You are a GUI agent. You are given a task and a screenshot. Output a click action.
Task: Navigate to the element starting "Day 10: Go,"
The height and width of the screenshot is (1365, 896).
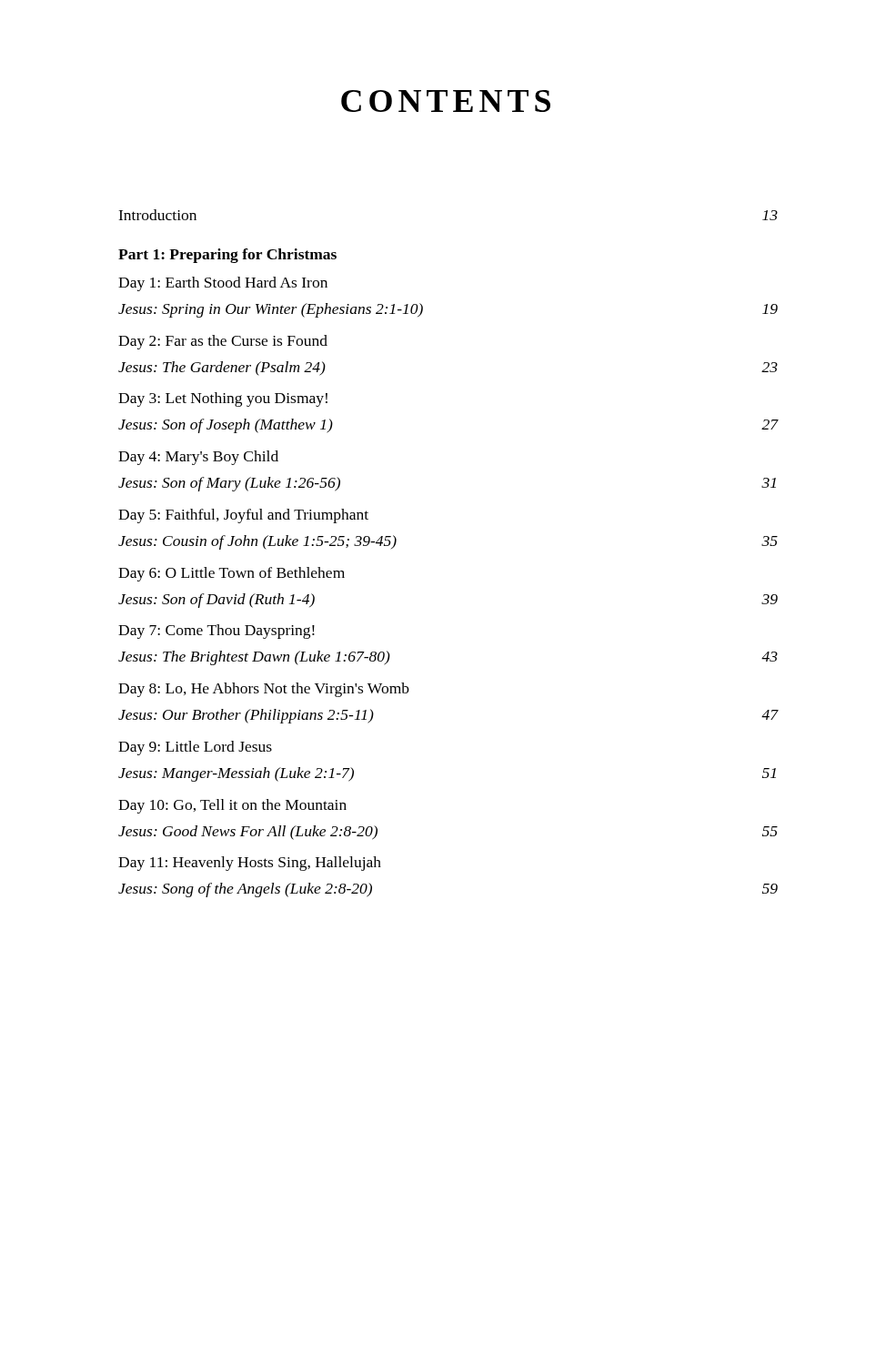point(232,806)
